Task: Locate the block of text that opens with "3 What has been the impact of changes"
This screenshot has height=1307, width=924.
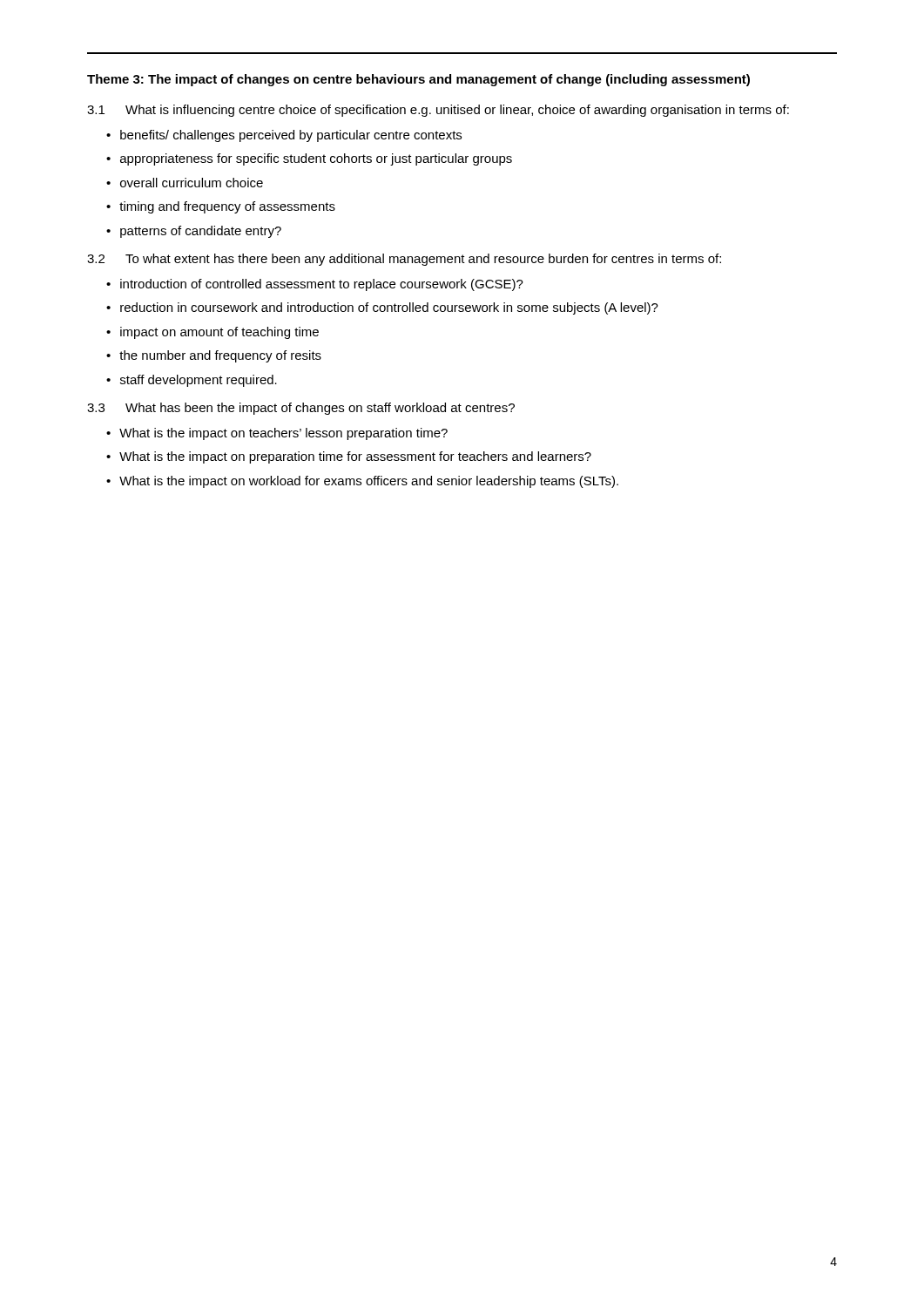Action: tap(301, 408)
